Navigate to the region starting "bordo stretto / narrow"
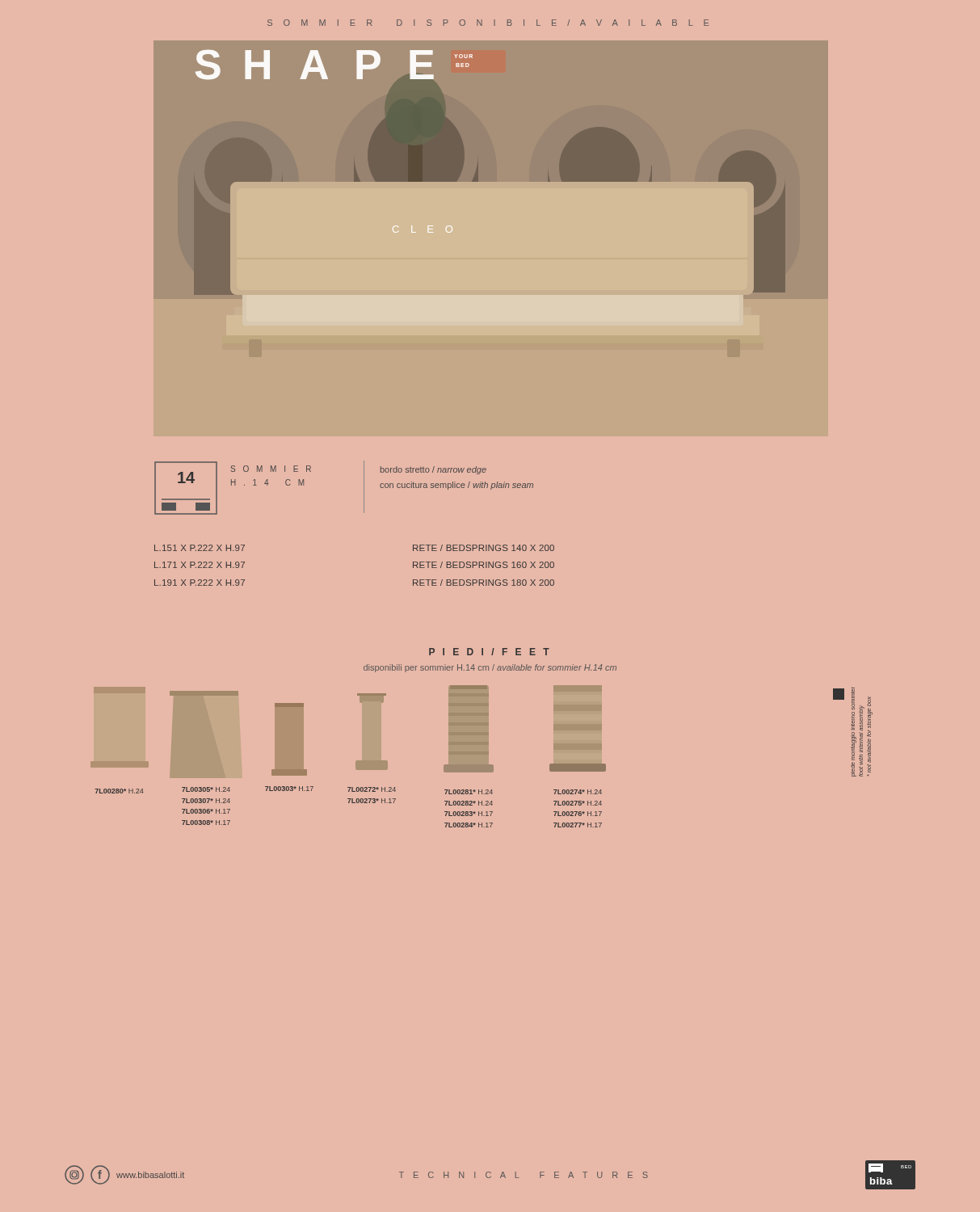 (457, 477)
